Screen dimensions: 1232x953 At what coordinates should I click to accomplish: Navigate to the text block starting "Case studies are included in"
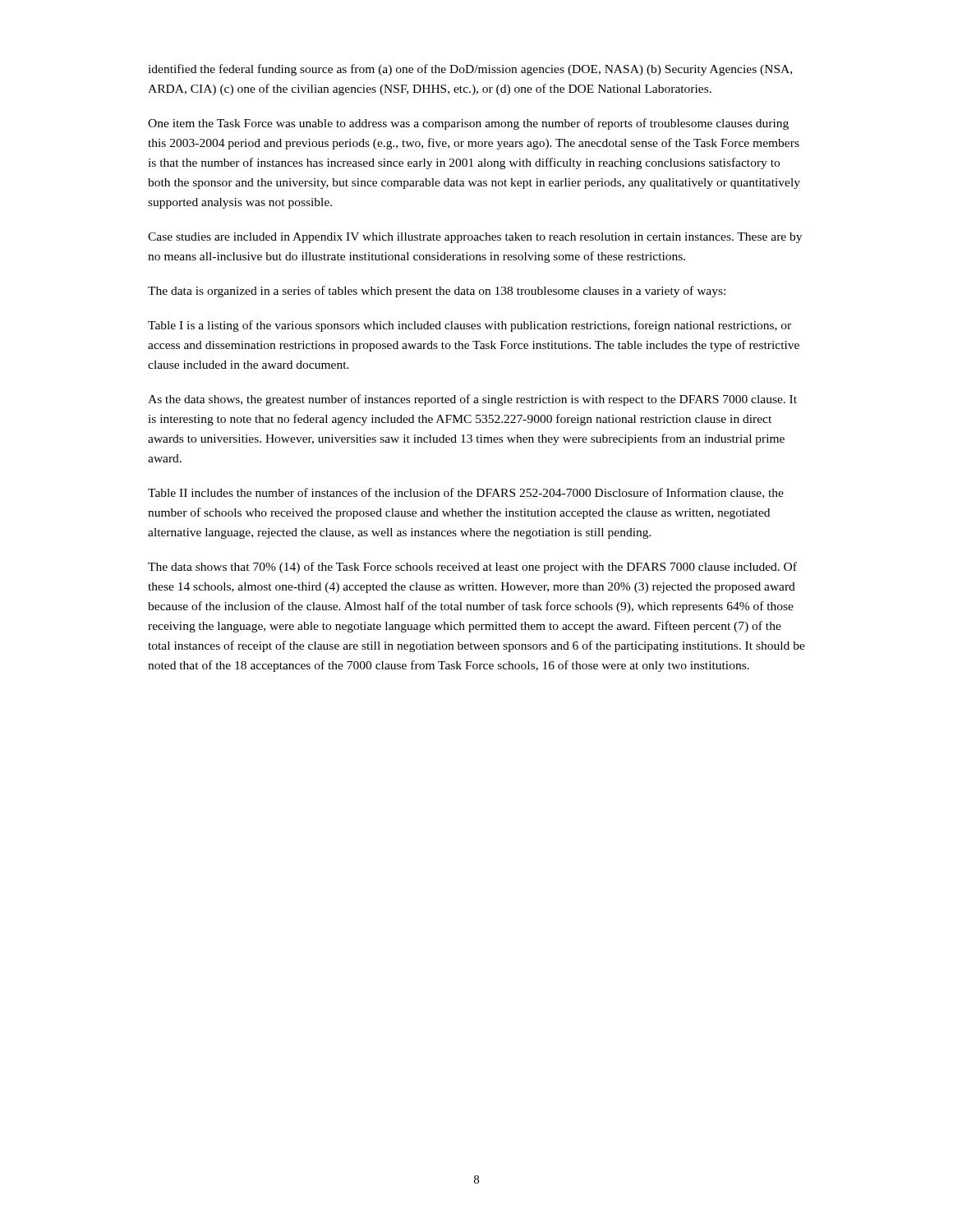pyautogui.click(x=475, y=246)
